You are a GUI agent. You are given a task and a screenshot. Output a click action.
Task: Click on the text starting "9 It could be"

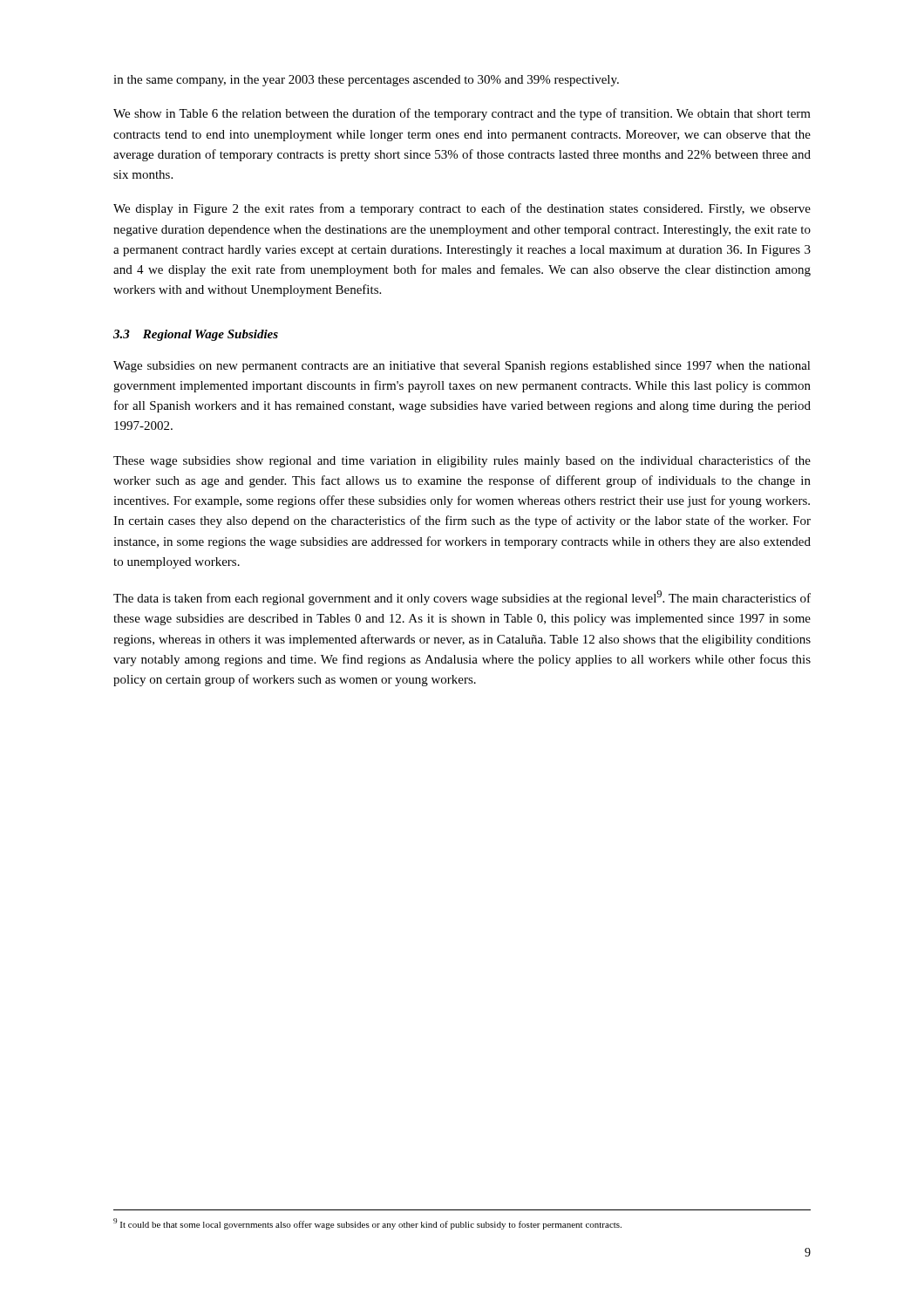tap(462, 1223)
